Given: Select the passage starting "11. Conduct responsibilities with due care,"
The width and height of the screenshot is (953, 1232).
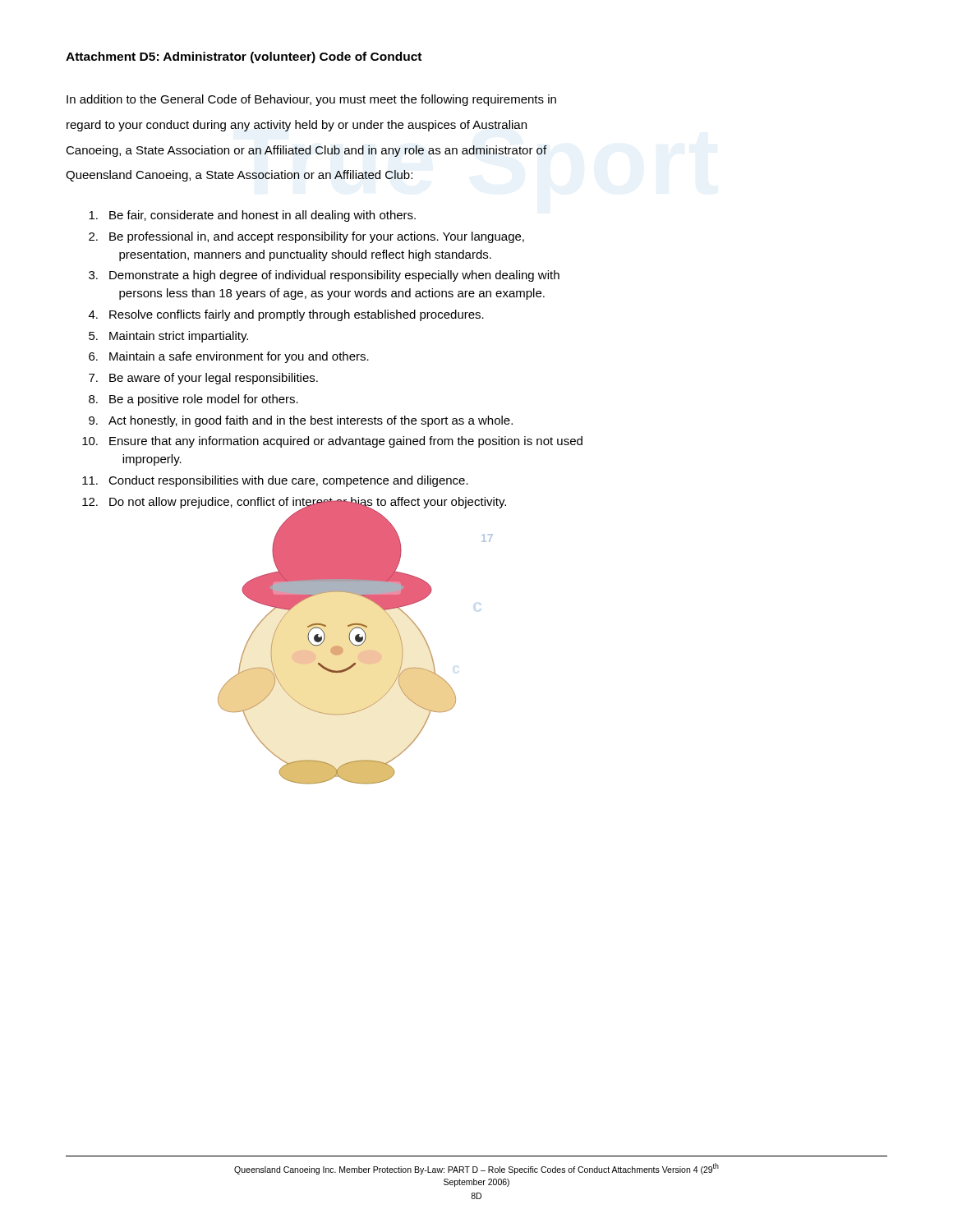Looking at the screenshot, I should click(x=275, y=481).
